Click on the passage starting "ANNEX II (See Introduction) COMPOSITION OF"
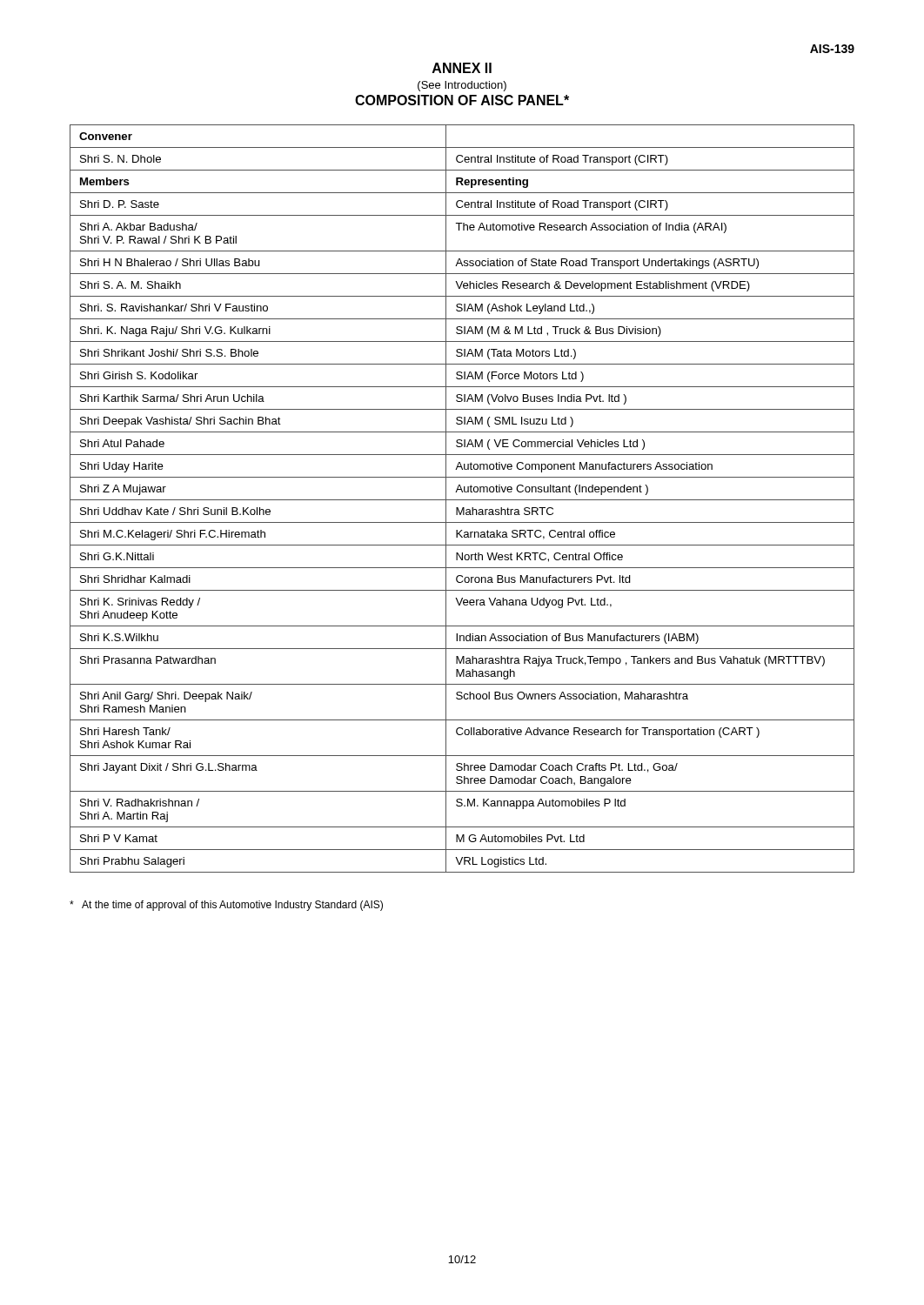Image resolution: width=924 pixels, height=1305 pixels. tap(462, 85)
